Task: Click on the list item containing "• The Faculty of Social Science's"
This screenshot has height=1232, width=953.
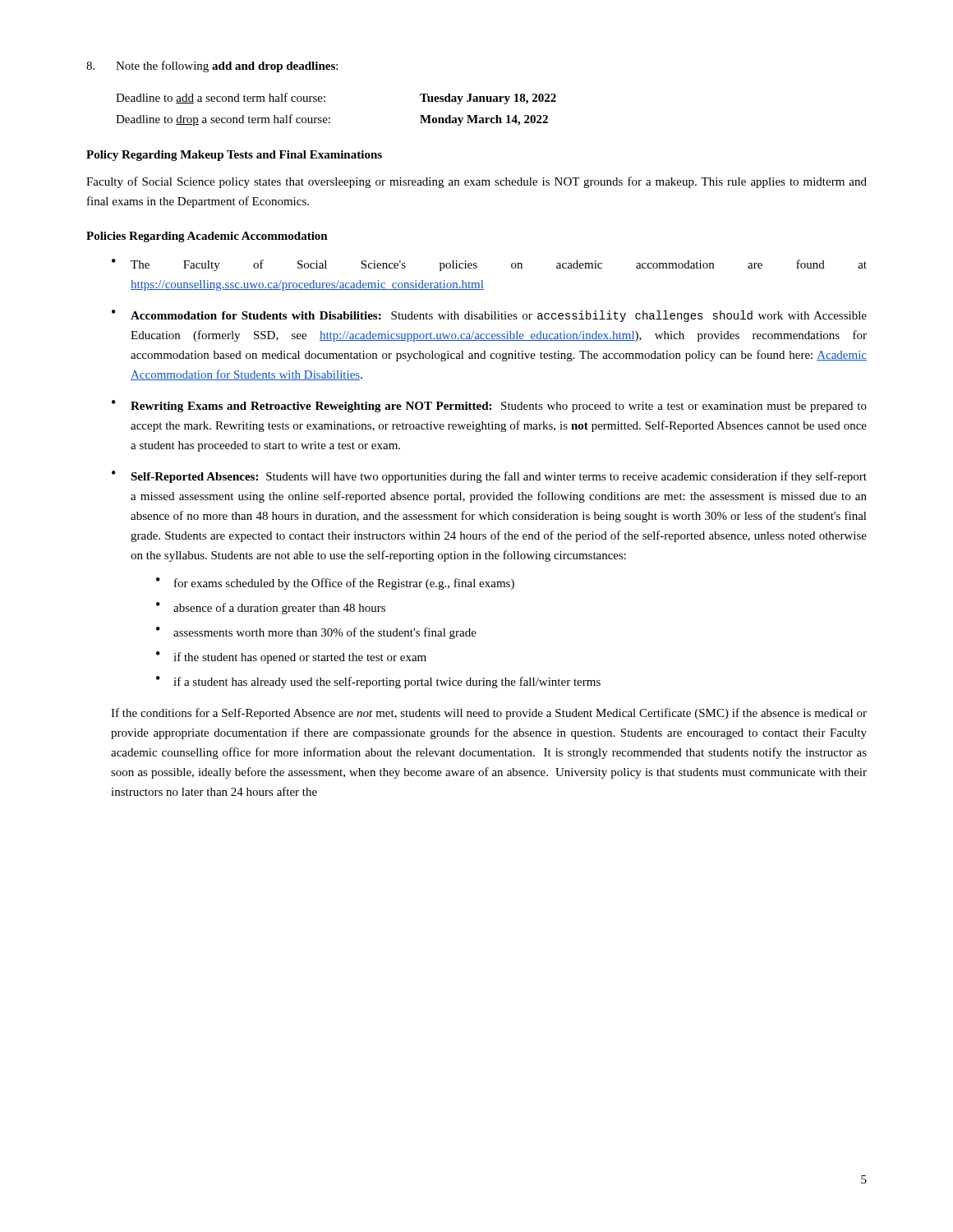Action: [x=489, y=274]
